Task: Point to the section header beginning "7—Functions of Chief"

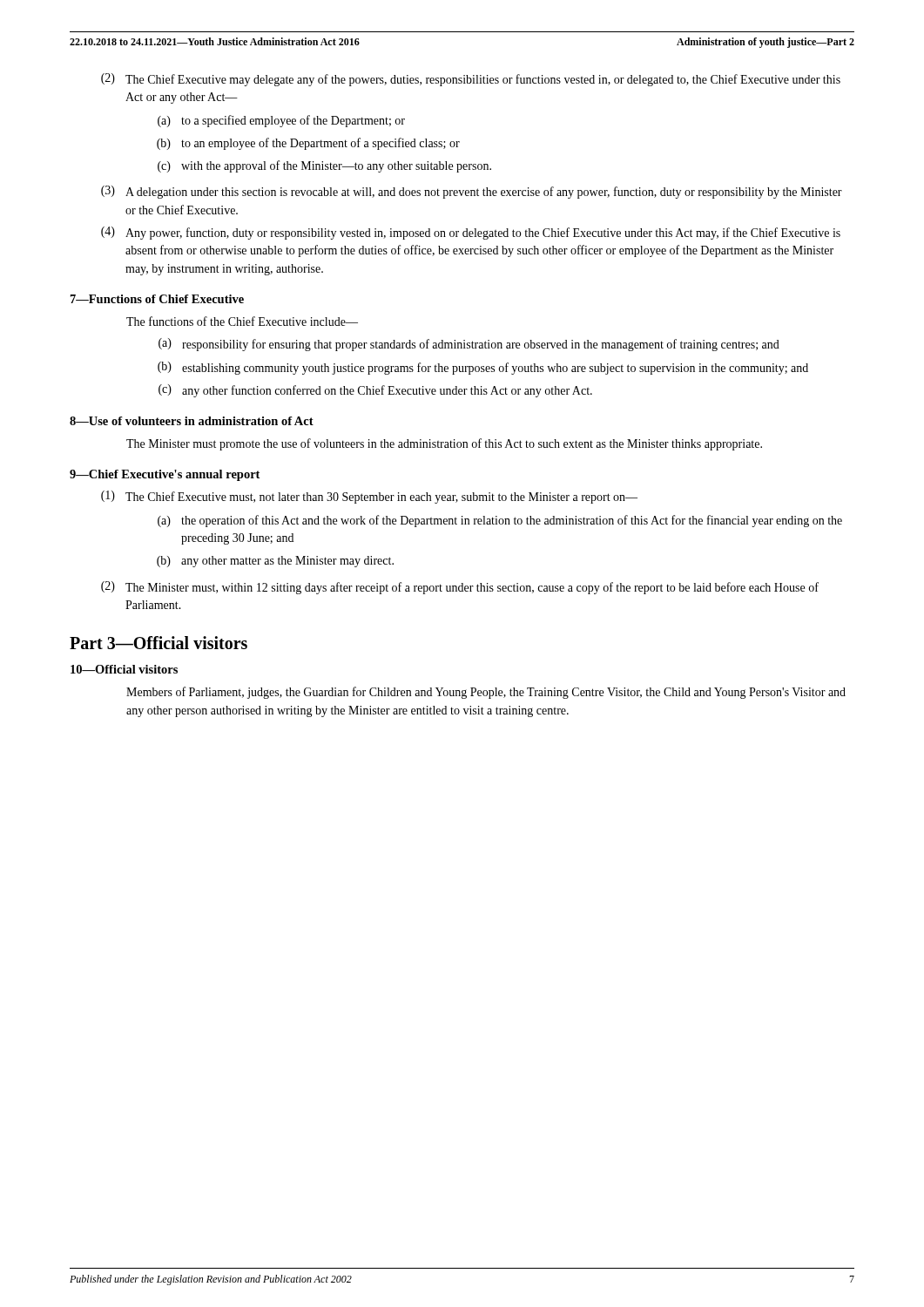Action: point(157,299)
